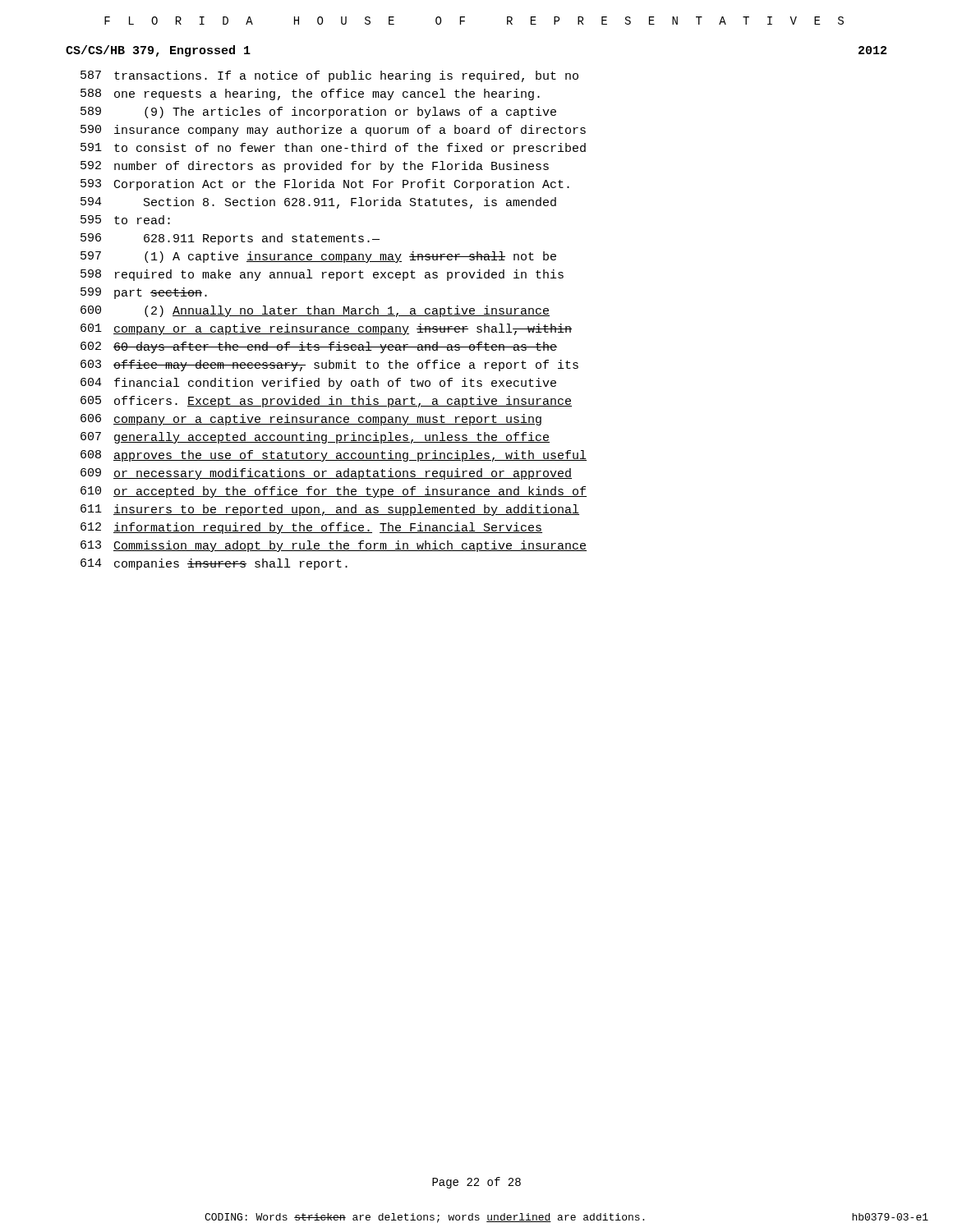Point to the block beginning "603 office may deem necessary, submit to"
953x1232 pixels.
[476, 366]
